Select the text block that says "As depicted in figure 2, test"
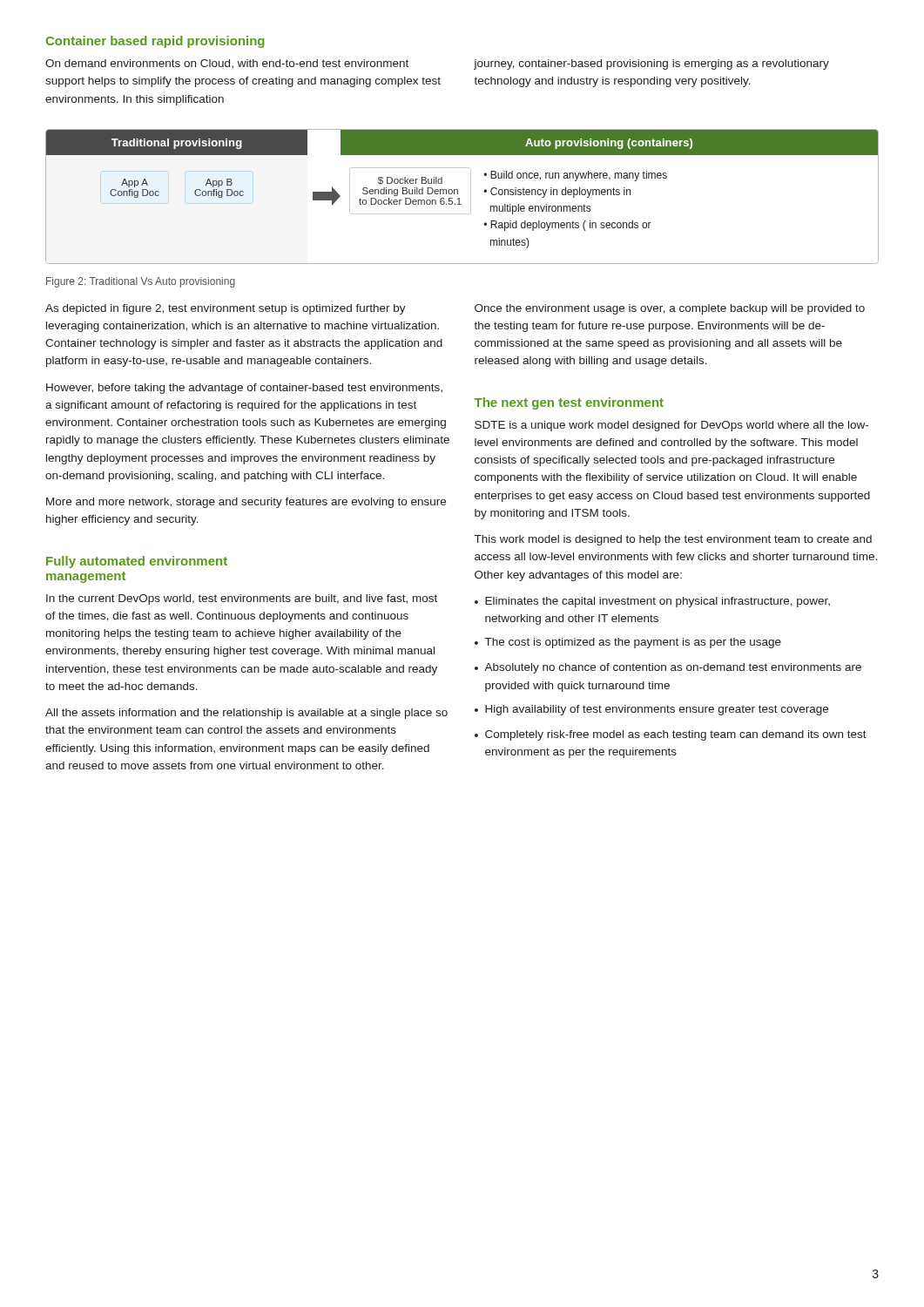This screenshot has width=924, height=1307. point(248,335)
